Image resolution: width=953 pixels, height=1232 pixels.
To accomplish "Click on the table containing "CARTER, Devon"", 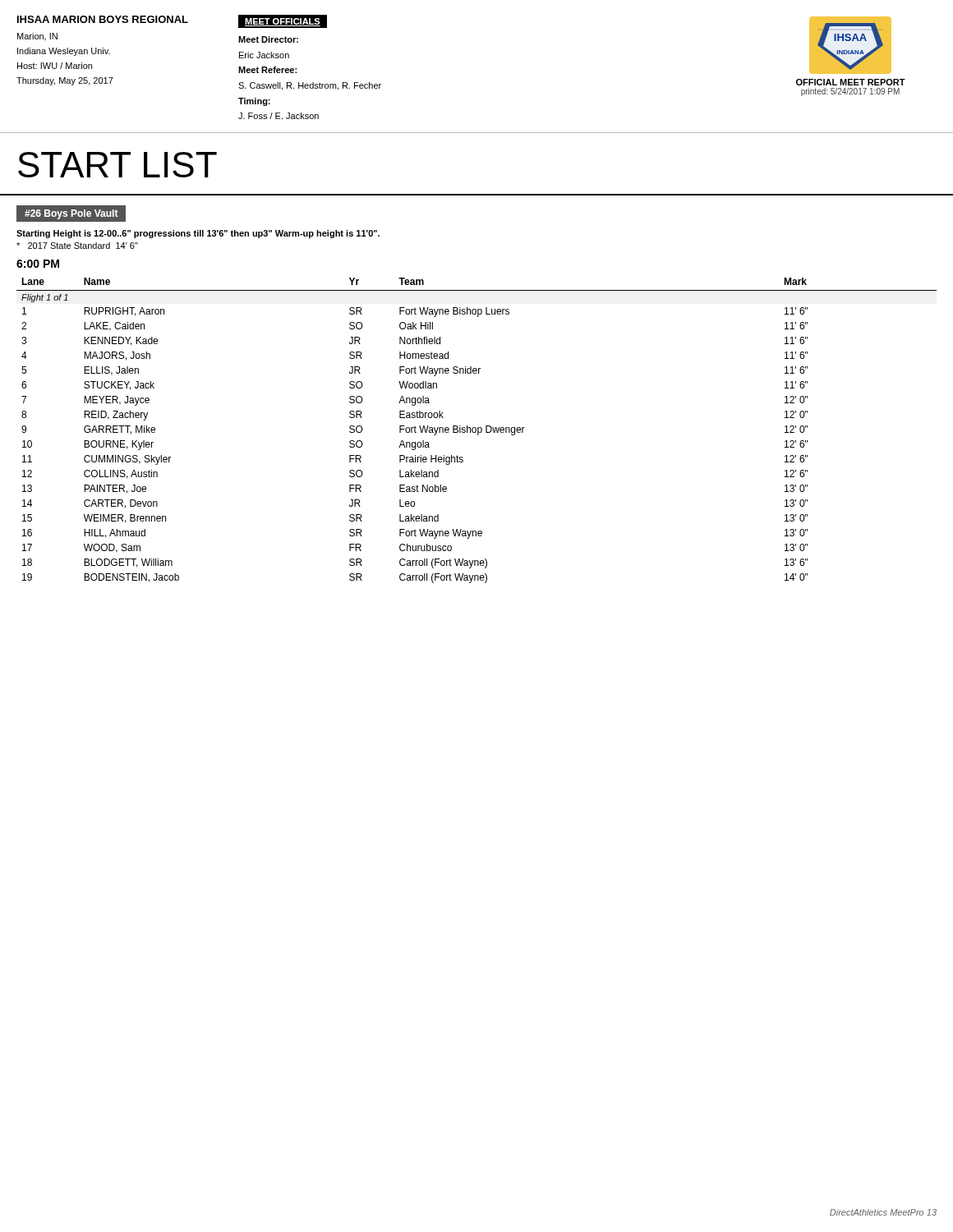I will click(476, 429).
